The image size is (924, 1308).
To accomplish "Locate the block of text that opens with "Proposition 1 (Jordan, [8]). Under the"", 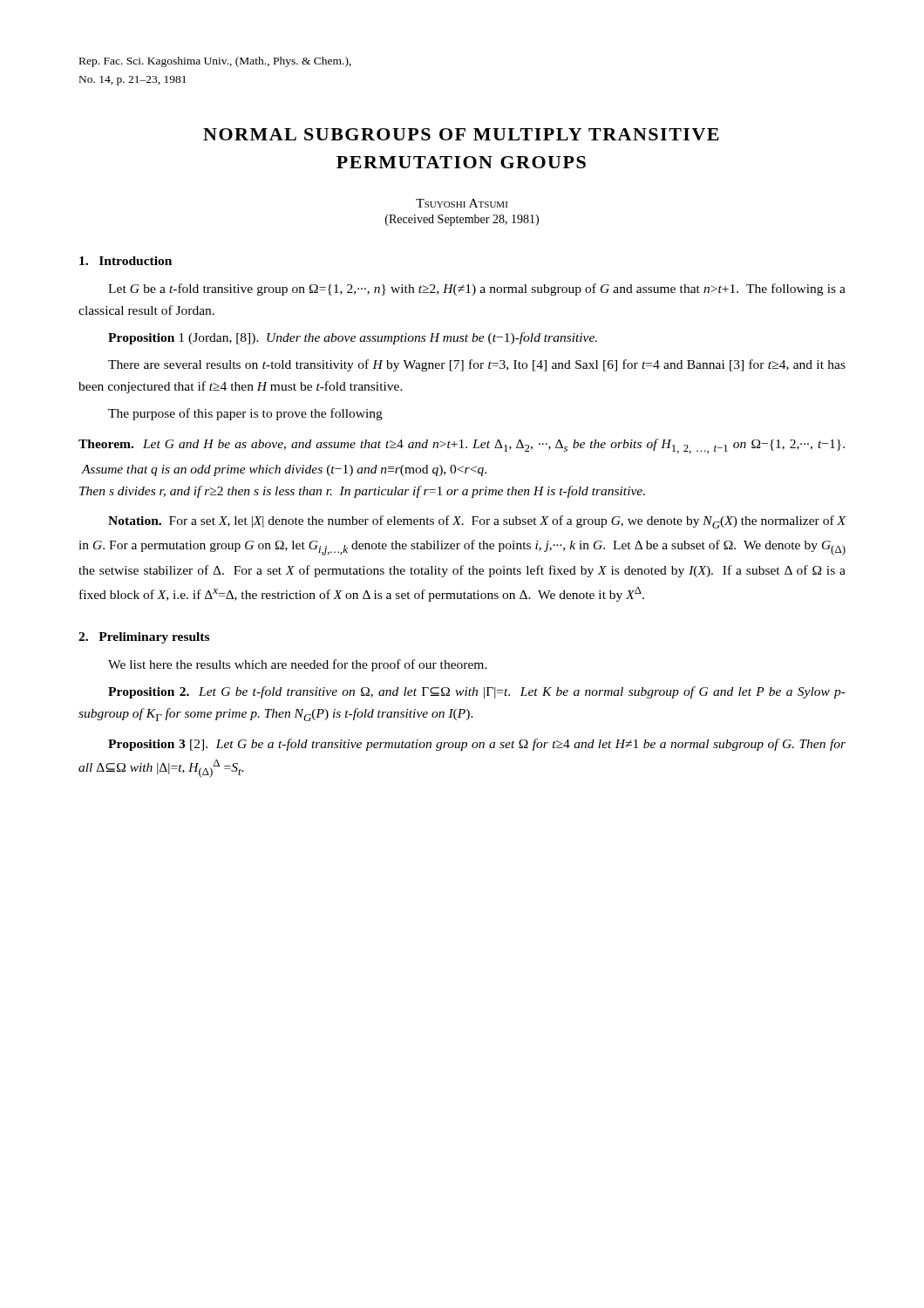I will click(x=353, y=337).
